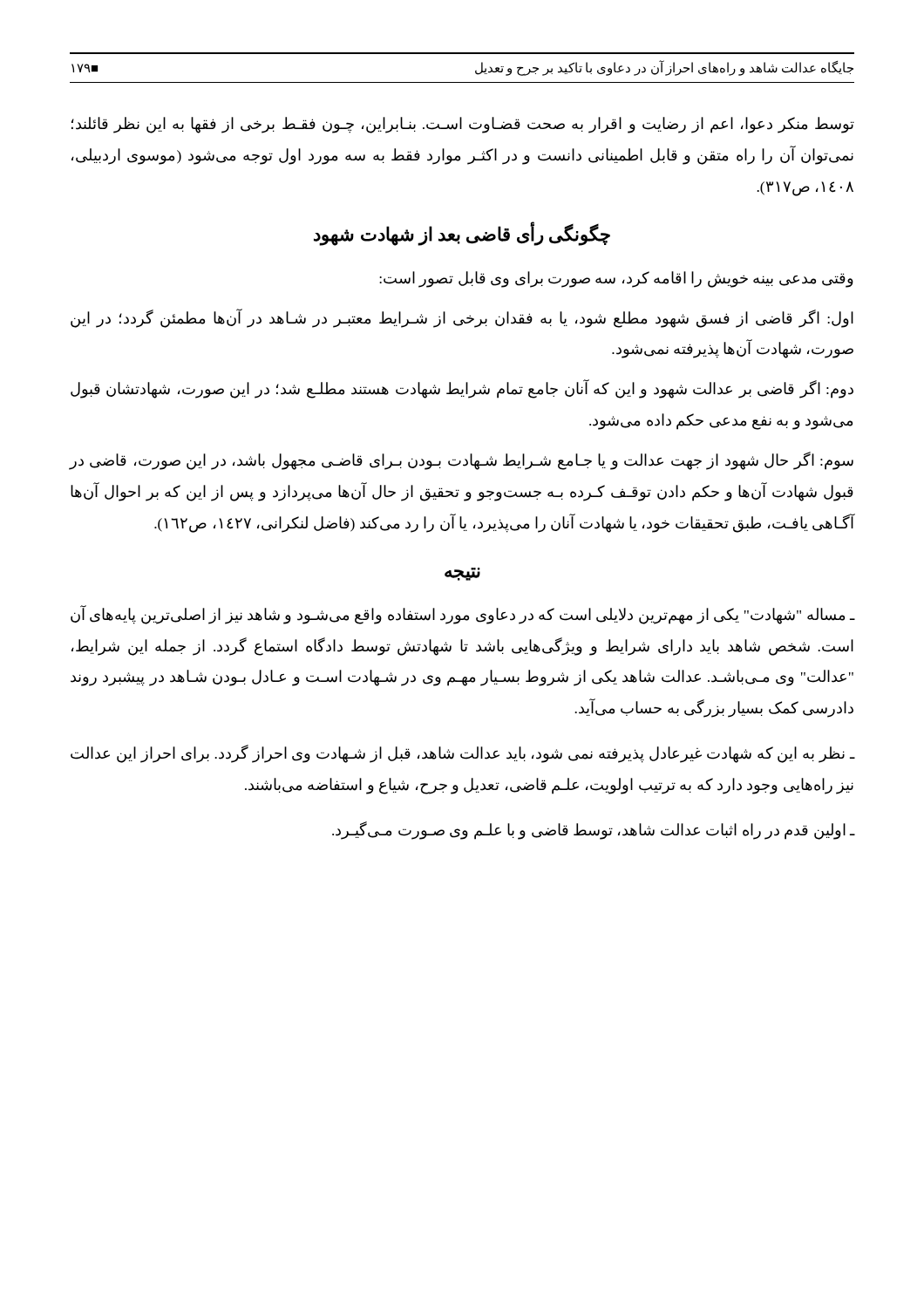The height and width of the screenshot is (1308, 924).
Task: Locate the block of text that opens with "وقتی مدعی بینه خویش را اقامه کرد، سه"
Action: tap(616, 278)
